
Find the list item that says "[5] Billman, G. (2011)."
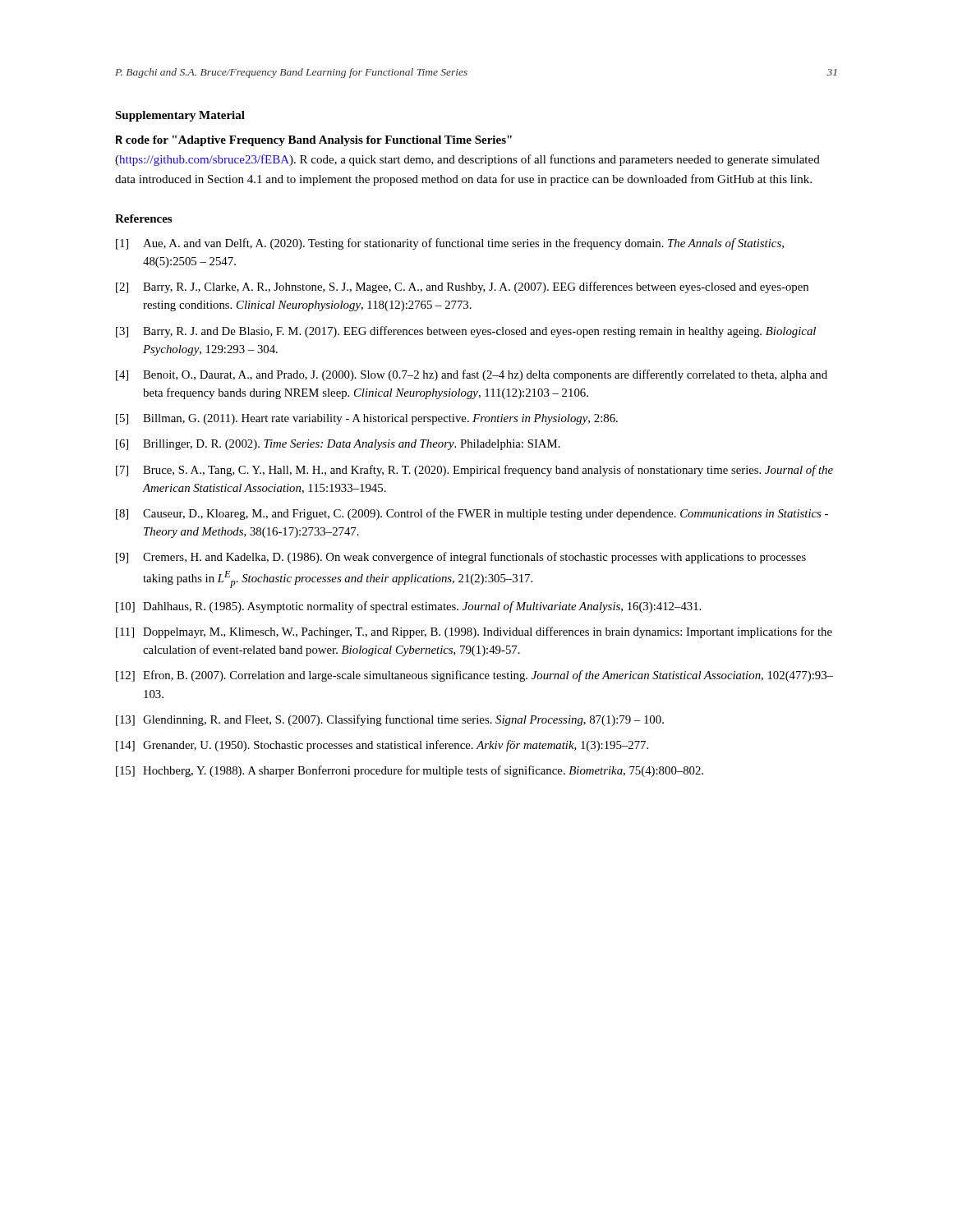tap(476, 418)
